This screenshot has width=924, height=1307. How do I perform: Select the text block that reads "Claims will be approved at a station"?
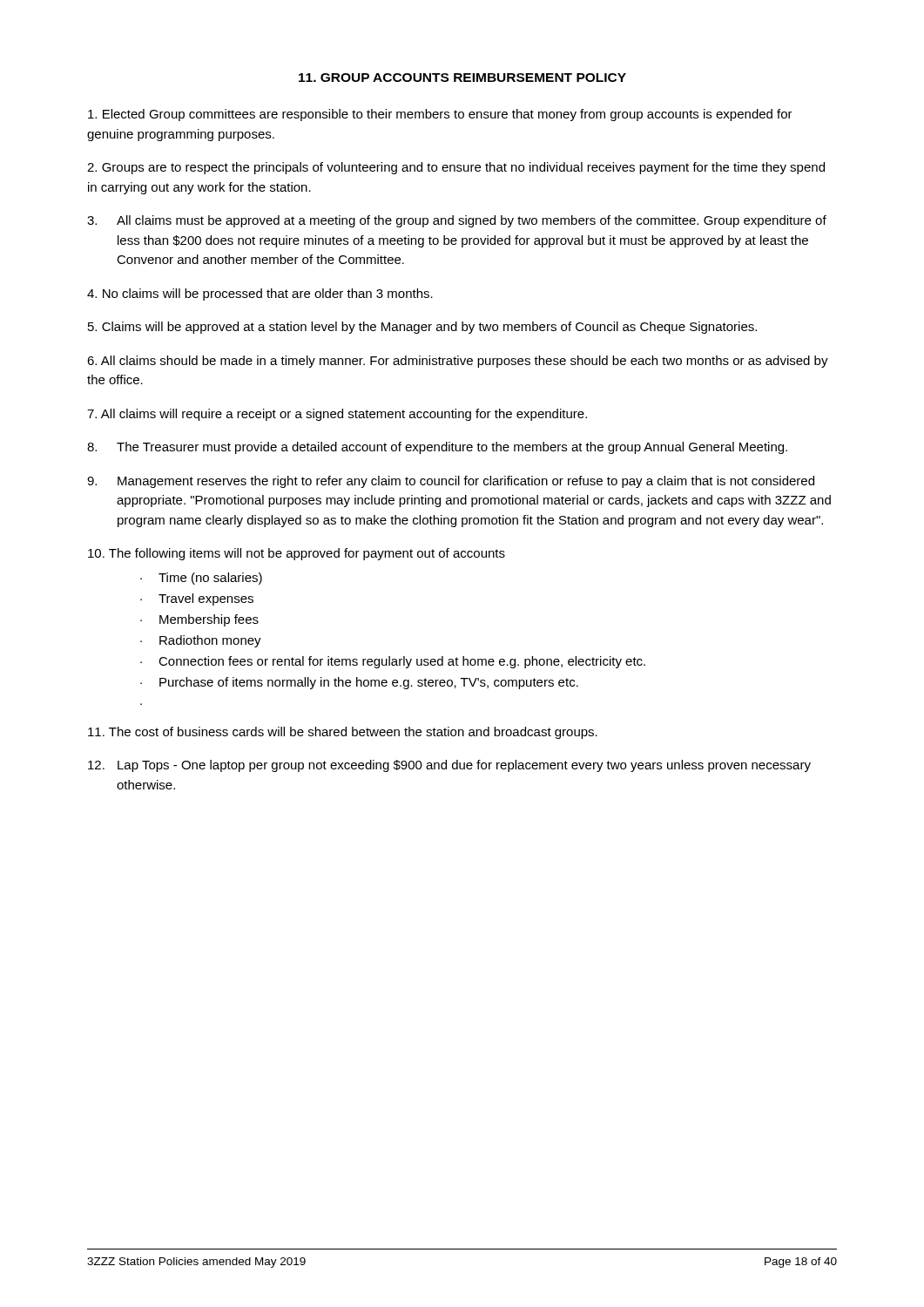click(x=423, y=326)
